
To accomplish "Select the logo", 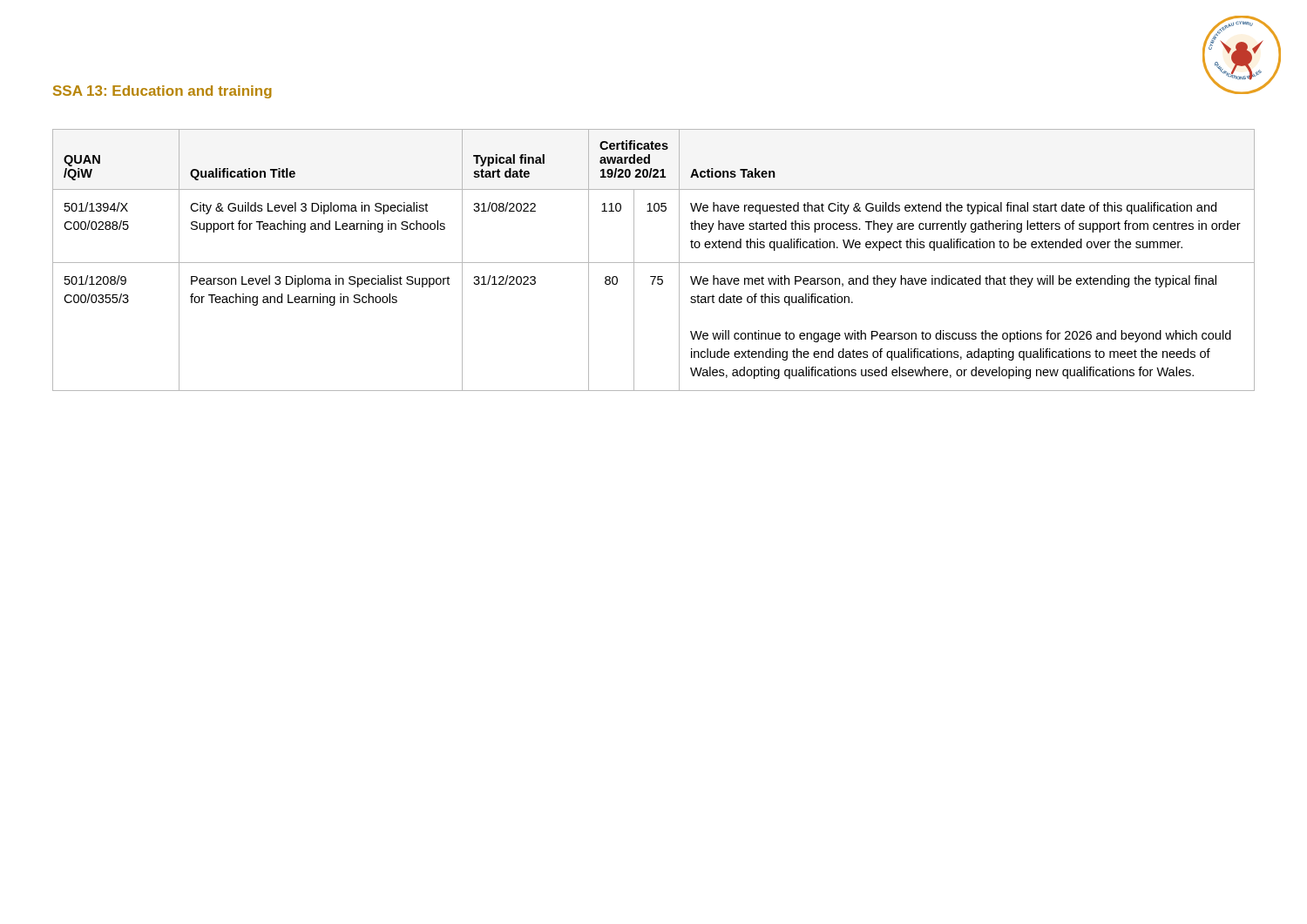I will point(1242,55).
